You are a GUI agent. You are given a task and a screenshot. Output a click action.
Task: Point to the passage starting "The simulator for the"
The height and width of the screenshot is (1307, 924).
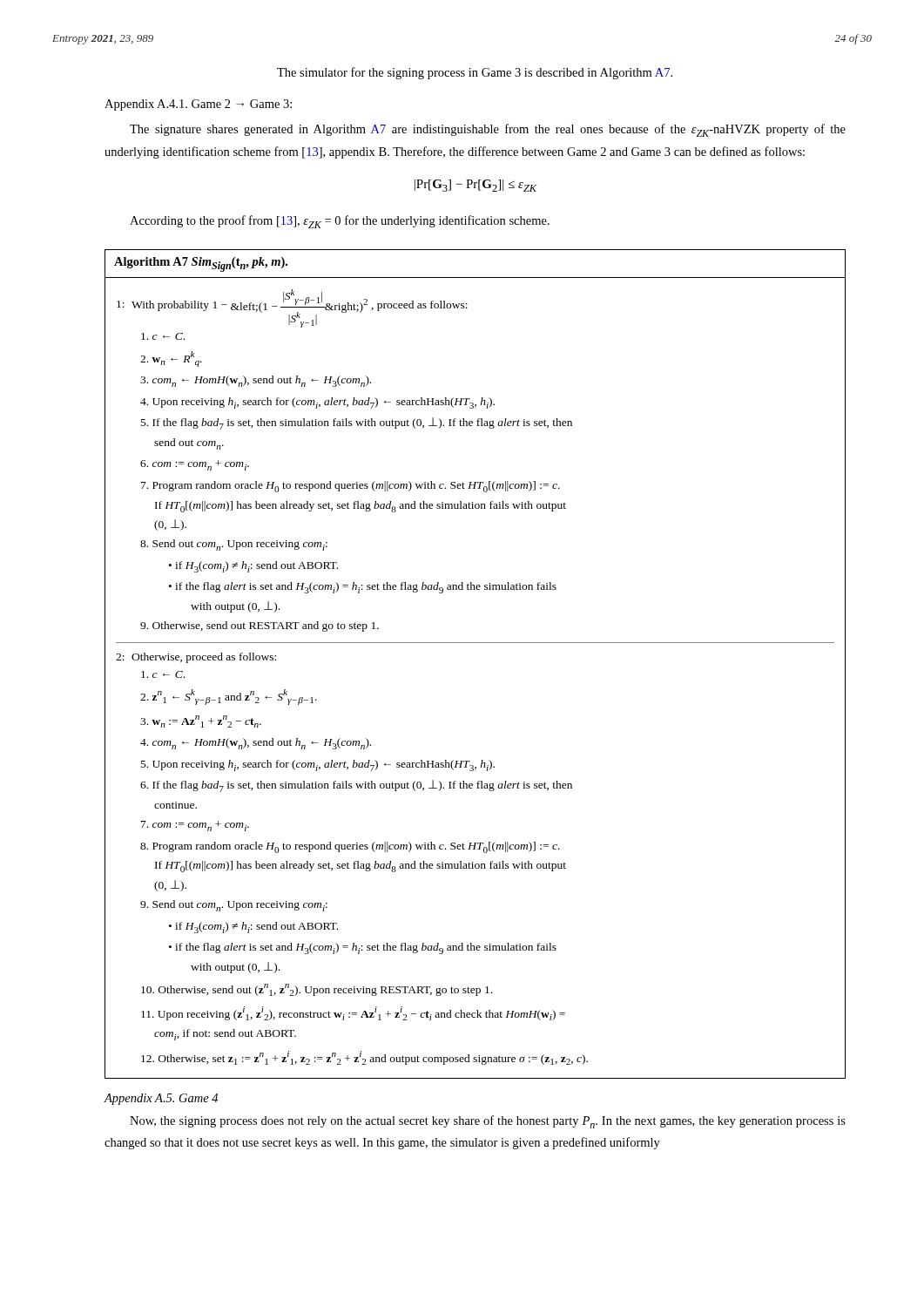[x=475, y=72]
